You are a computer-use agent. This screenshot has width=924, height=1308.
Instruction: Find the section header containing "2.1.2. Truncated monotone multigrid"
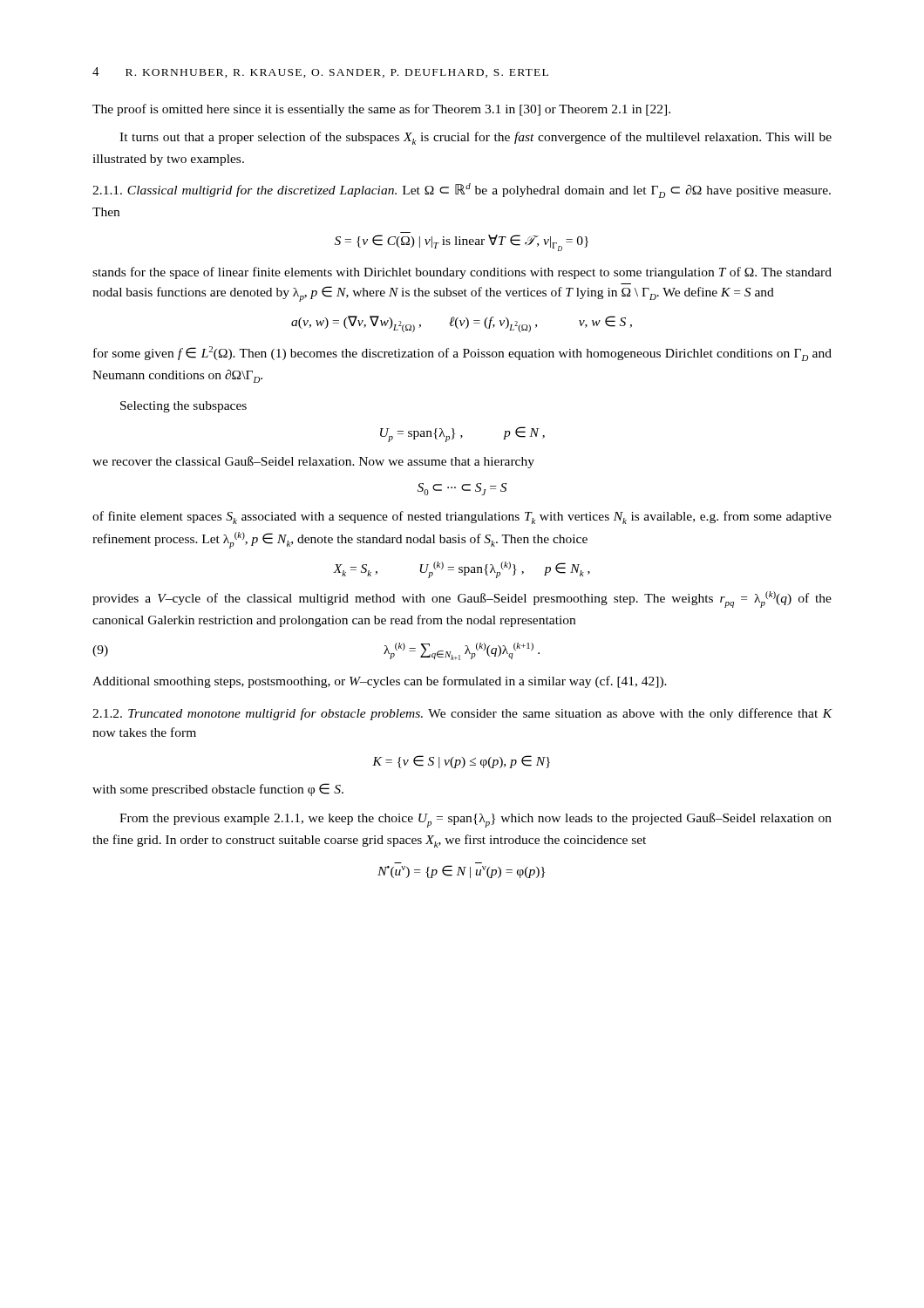462,722
